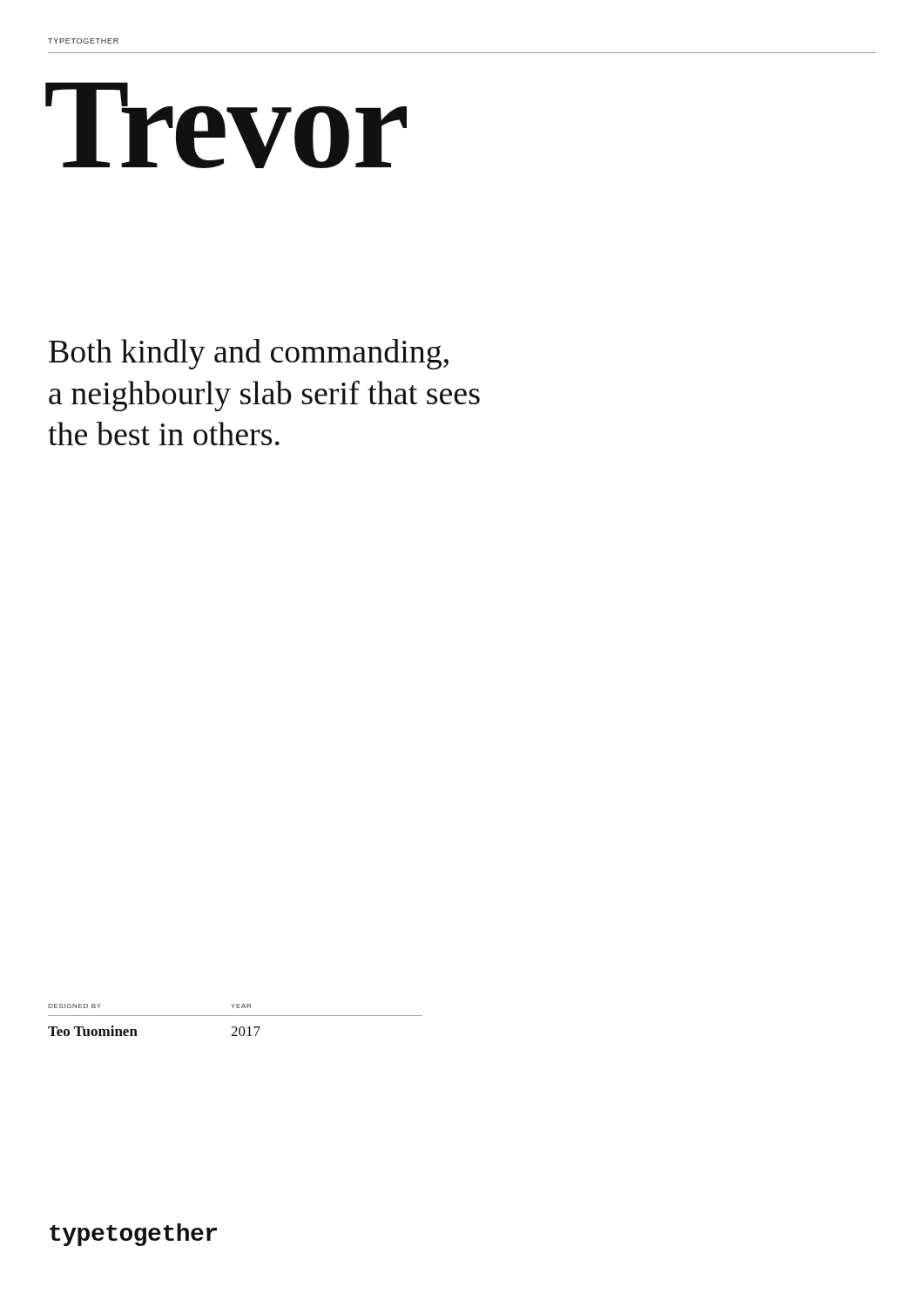The height and width of the screenshot is (1307, 924).
Task: Find the text block with the text "Both kindly and commanding,a"
Action: point(292,393)
